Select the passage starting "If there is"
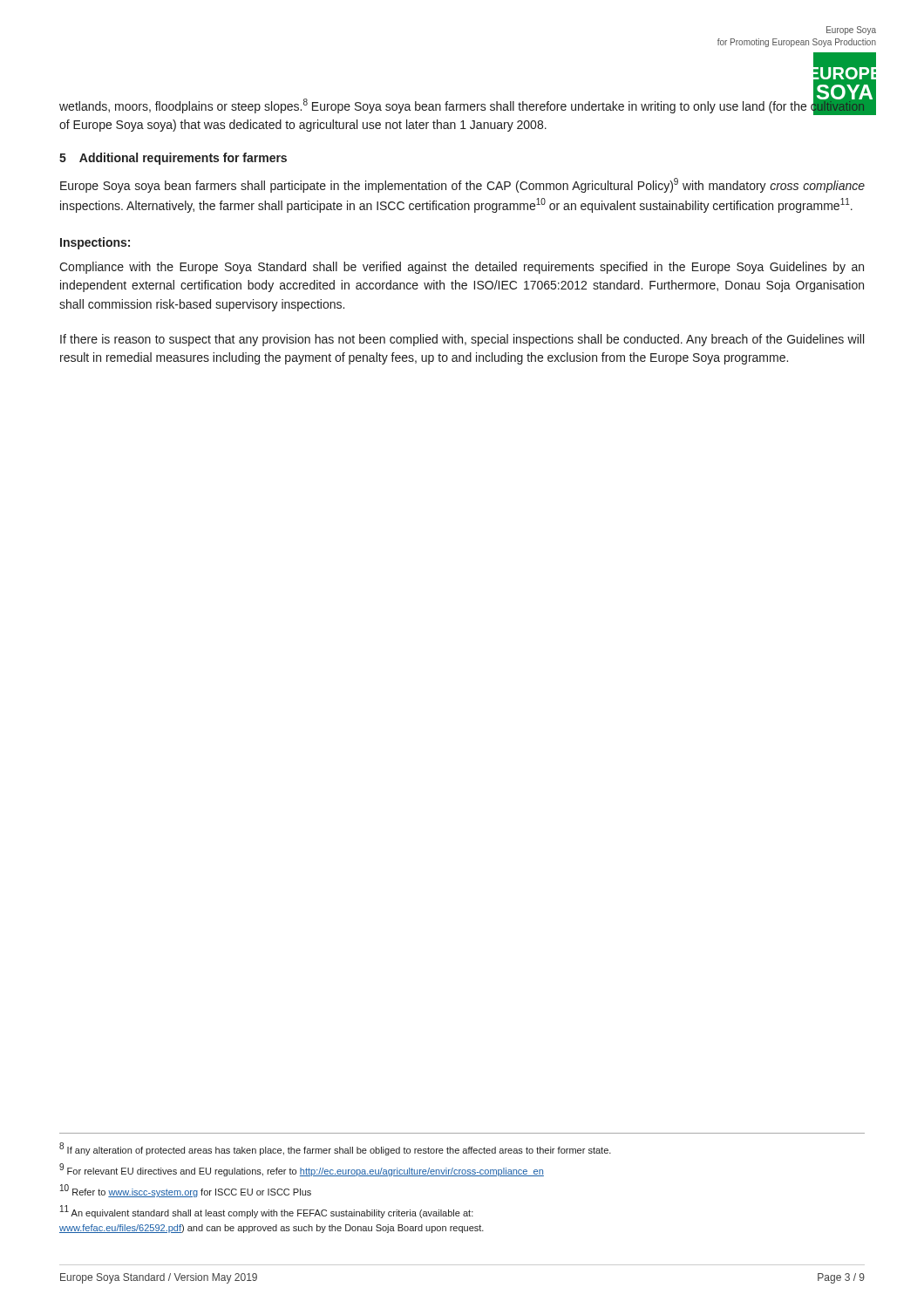924x1308 pixels. pos(462,349)
